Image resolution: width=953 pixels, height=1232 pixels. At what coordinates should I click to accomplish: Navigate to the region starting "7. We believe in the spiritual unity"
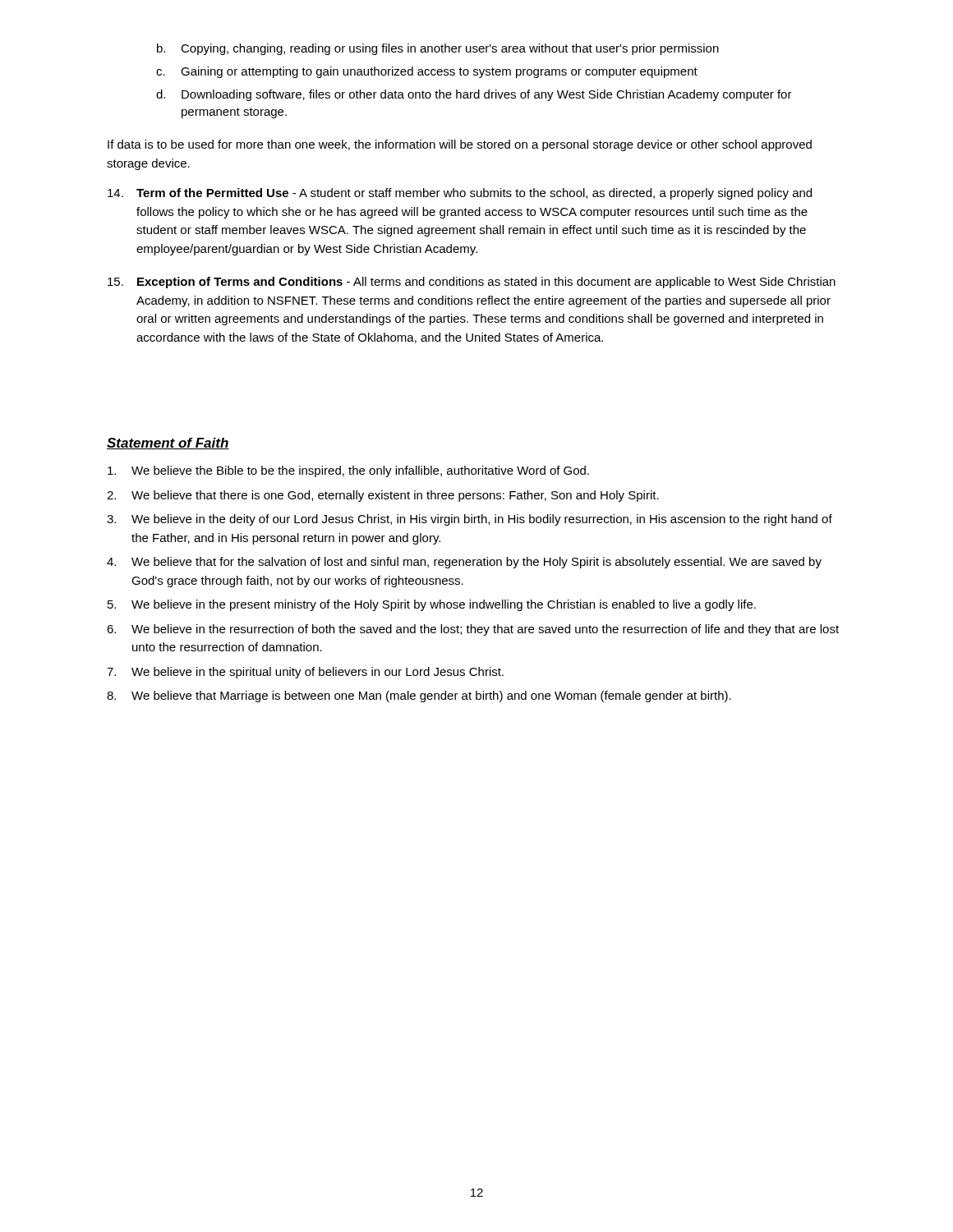point(476,672)
